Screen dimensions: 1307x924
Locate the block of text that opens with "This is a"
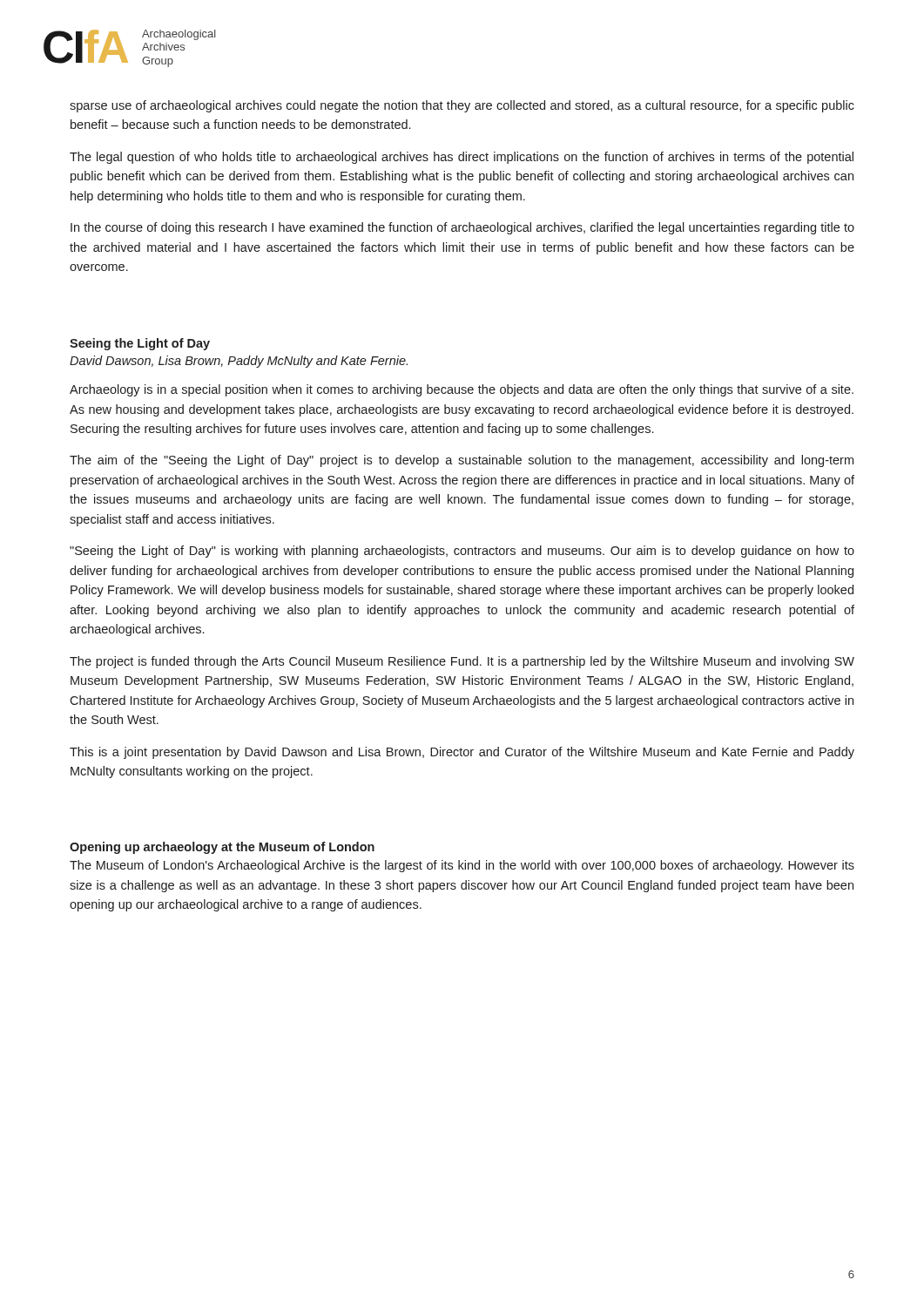tap(462, 761)
